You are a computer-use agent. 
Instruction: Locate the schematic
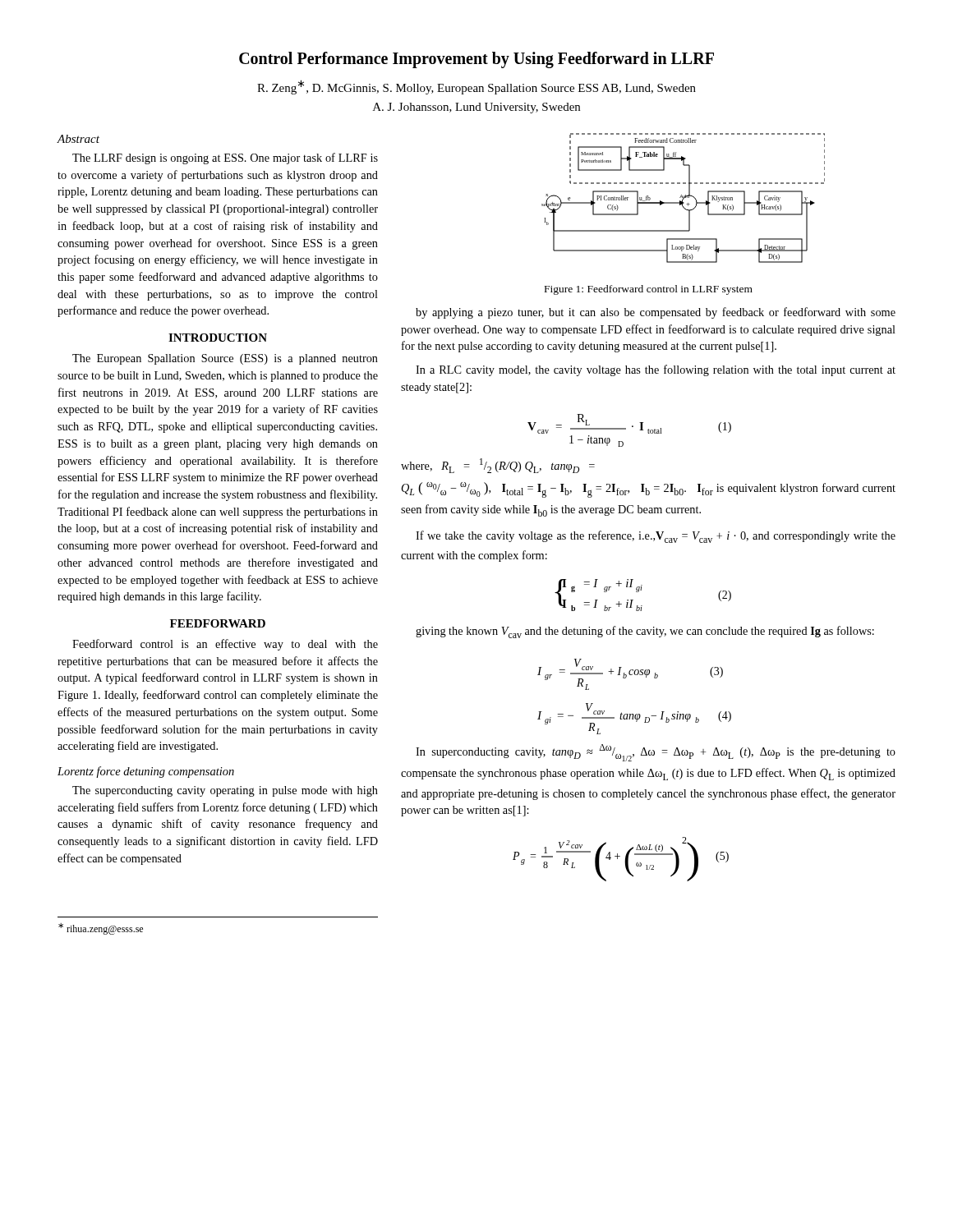click(x=648, y=206)
